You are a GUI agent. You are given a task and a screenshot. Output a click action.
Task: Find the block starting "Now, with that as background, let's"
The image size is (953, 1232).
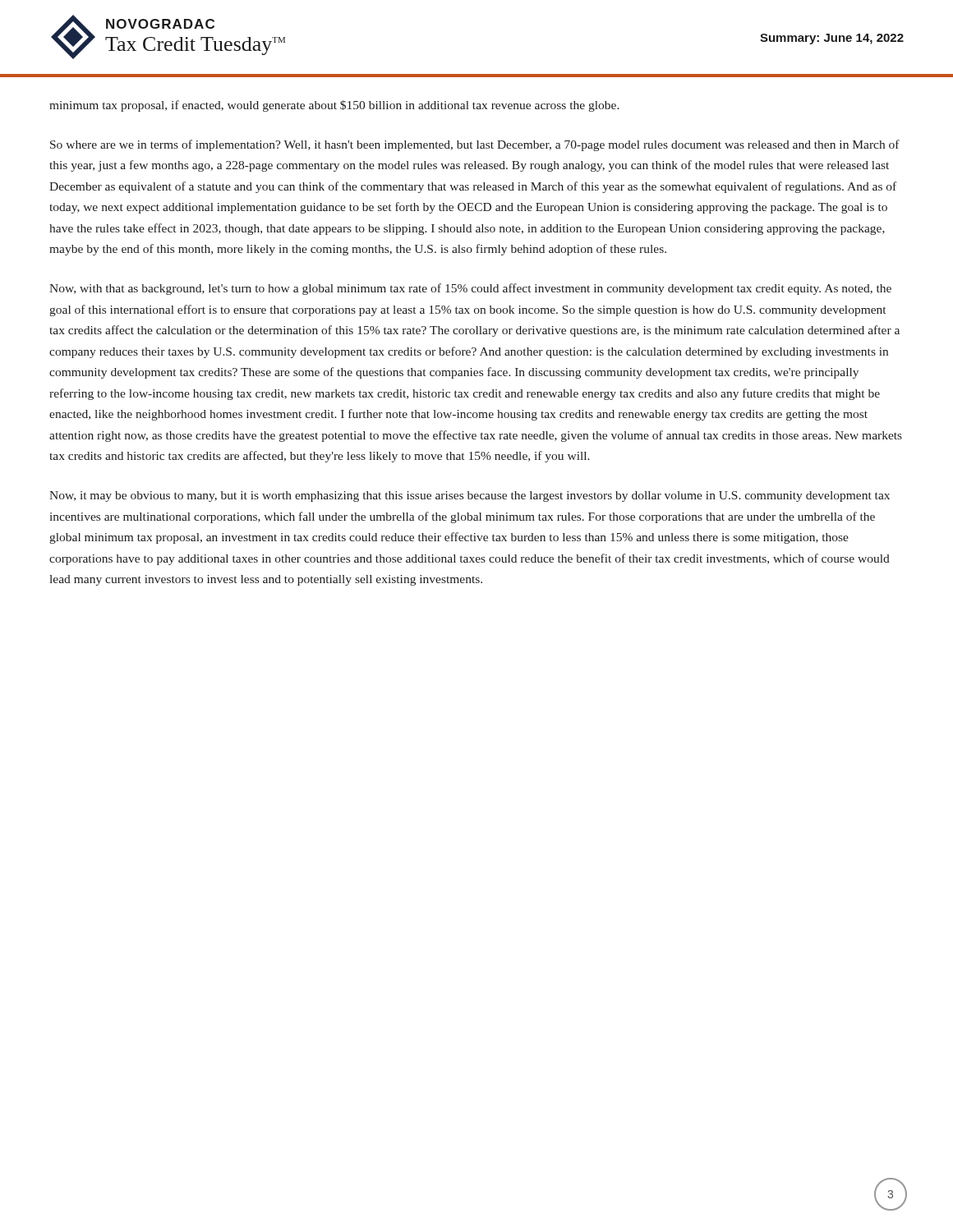coord(476,372)
